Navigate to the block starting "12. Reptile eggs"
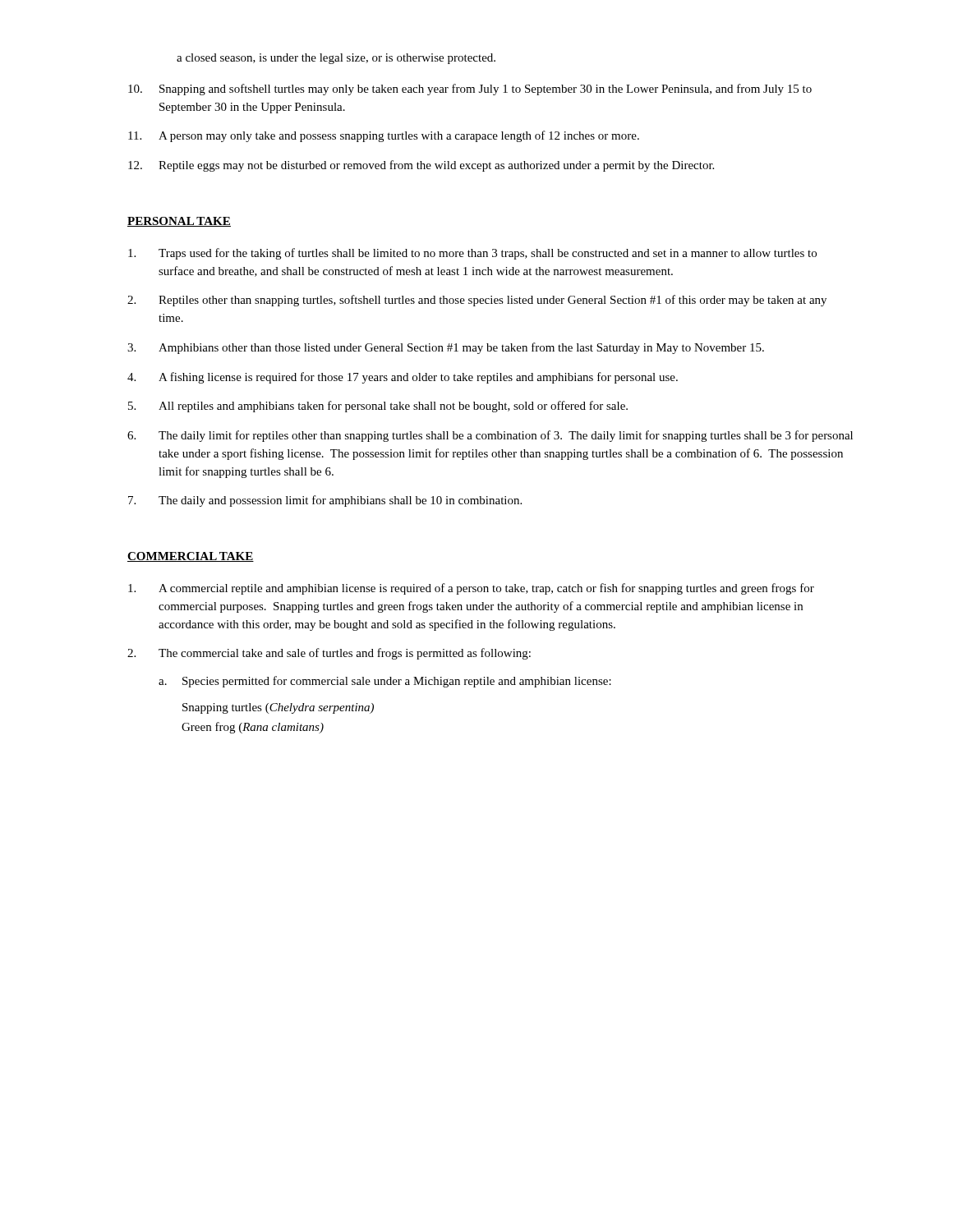 (x=491, y=166)
